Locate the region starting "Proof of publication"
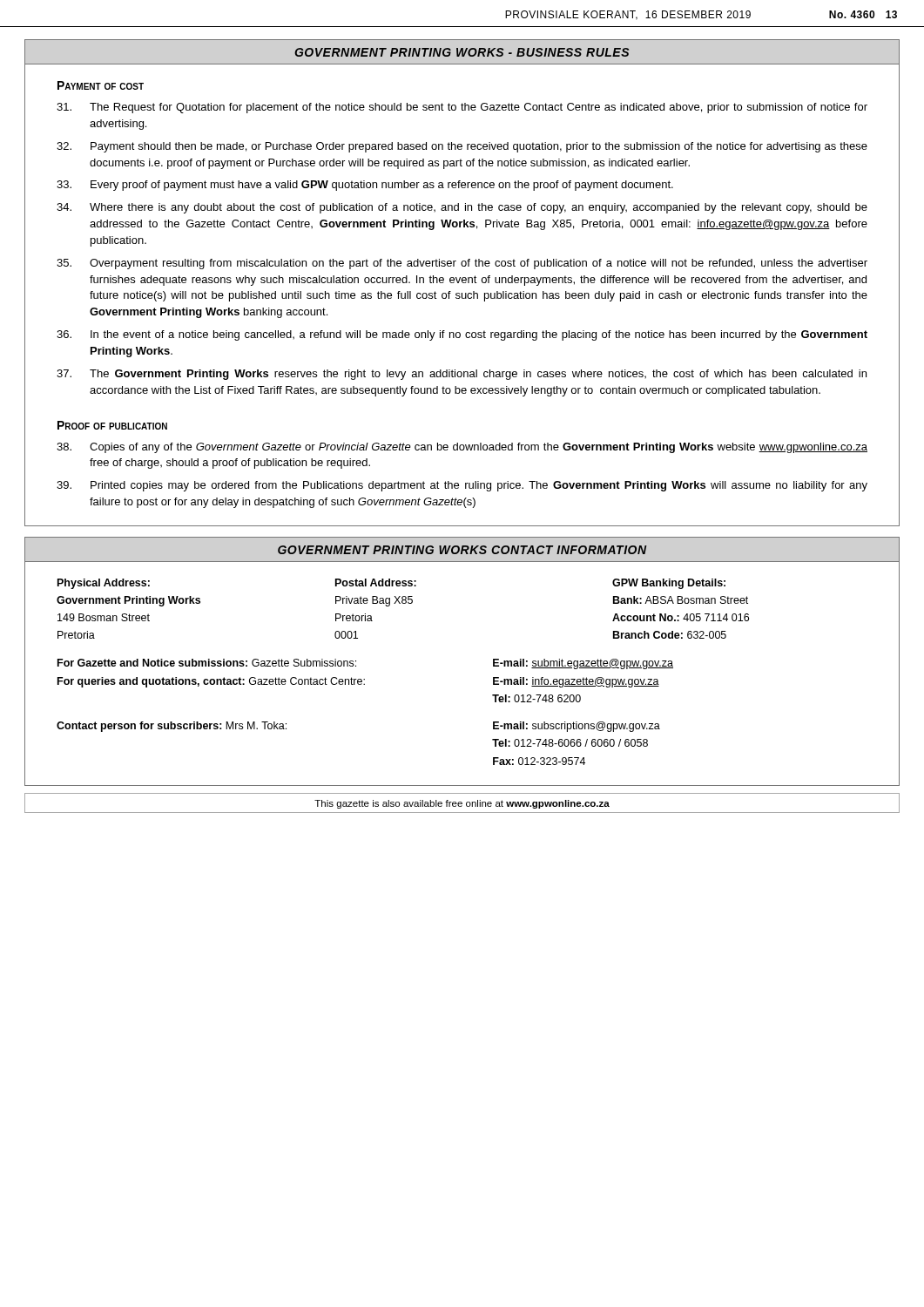Image resolution: width=924 pixels, height=1307 pixels. tap(112, 425)
